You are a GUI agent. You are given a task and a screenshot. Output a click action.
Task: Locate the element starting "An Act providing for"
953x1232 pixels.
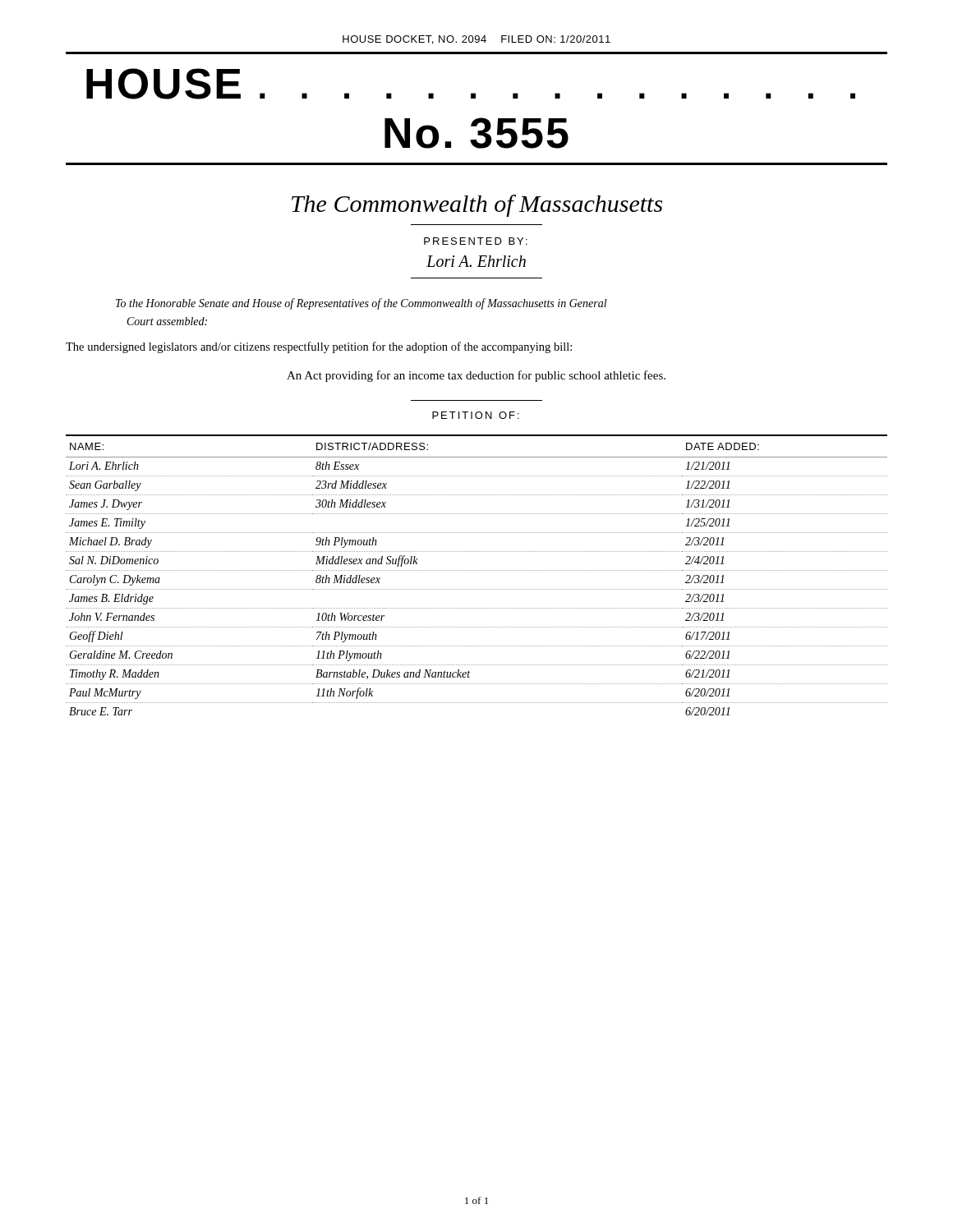476,375
